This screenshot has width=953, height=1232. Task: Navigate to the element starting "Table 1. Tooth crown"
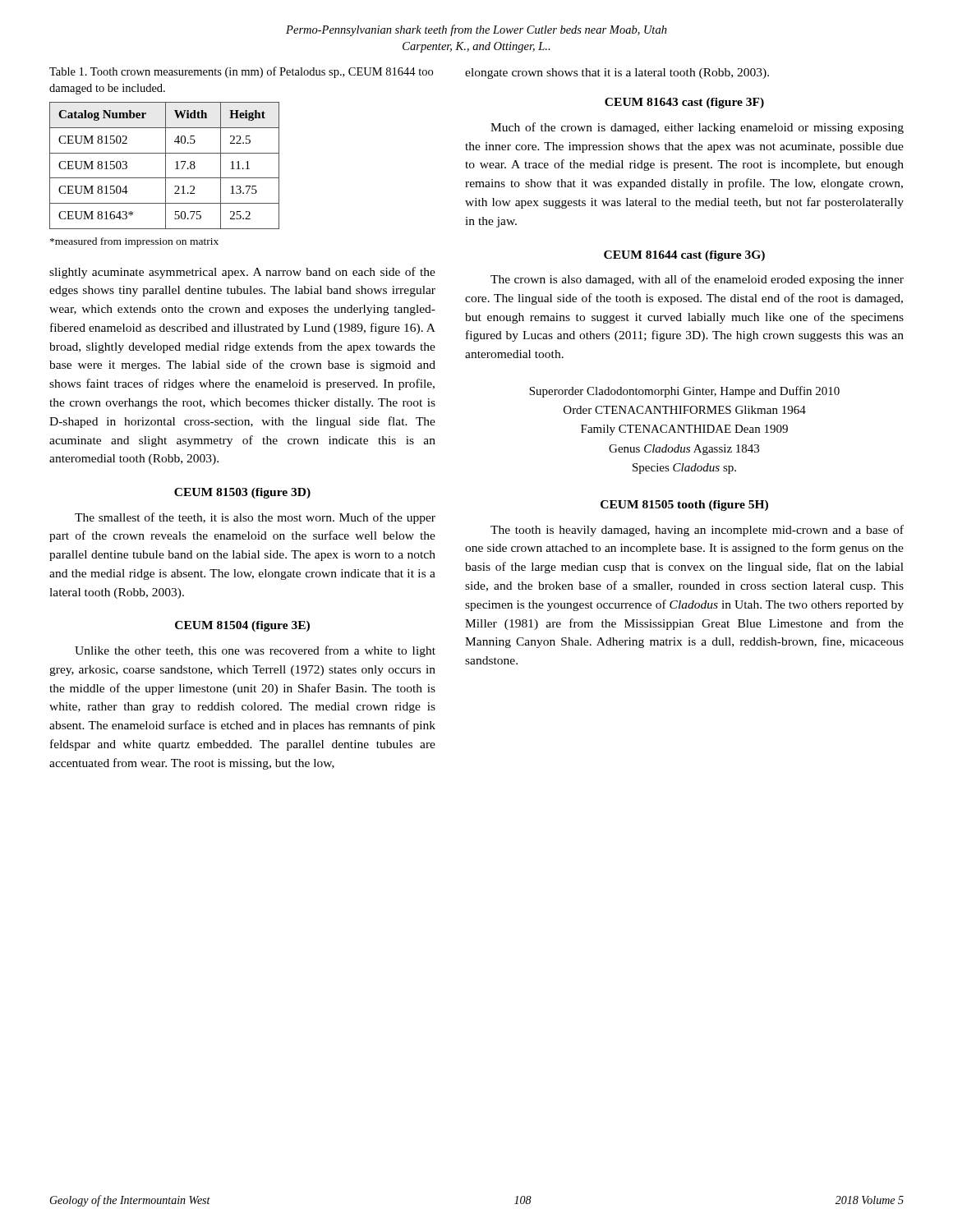[x=241, y=79]
